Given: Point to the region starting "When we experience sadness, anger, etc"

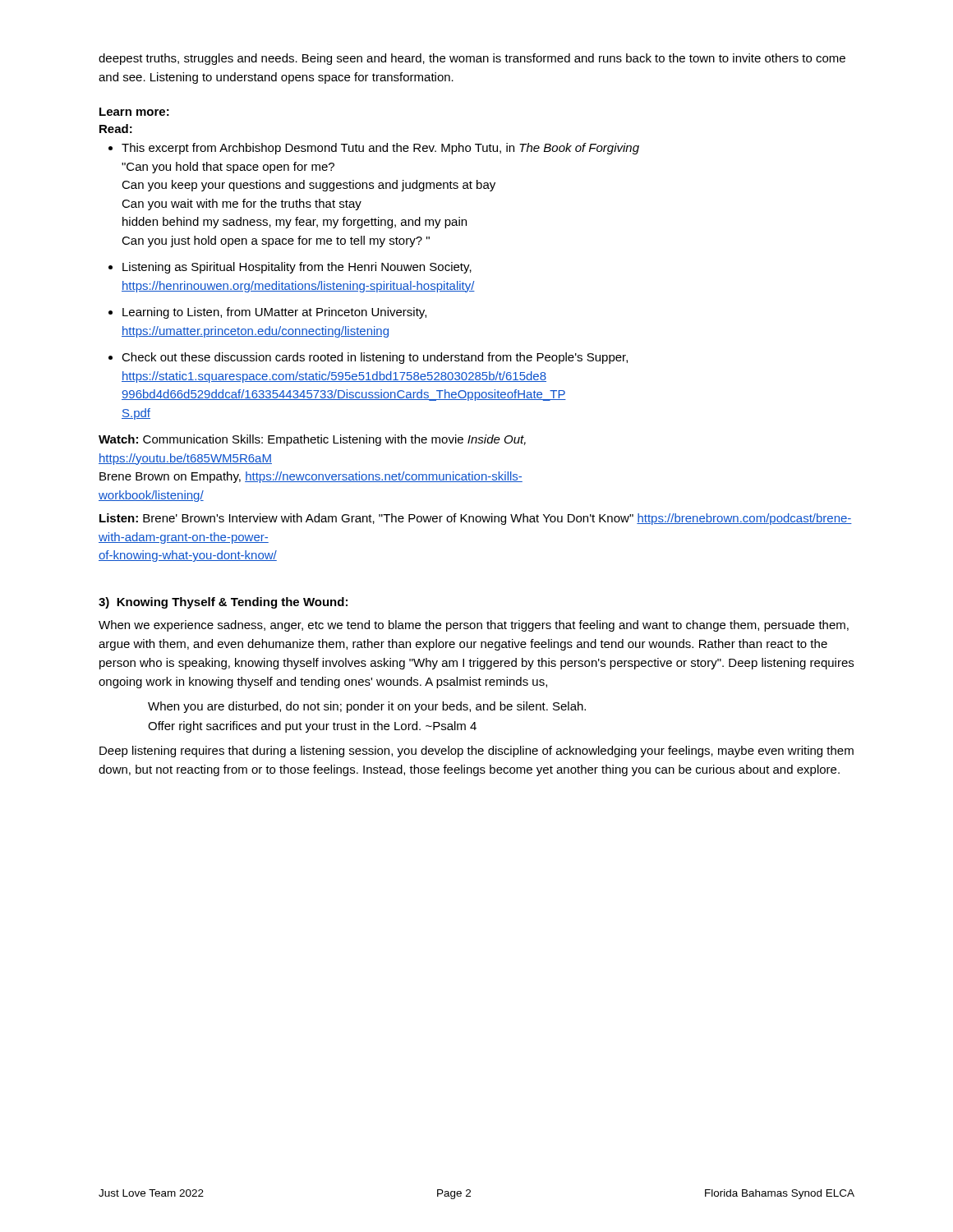Looking at the screenshot, I should 476,653.
